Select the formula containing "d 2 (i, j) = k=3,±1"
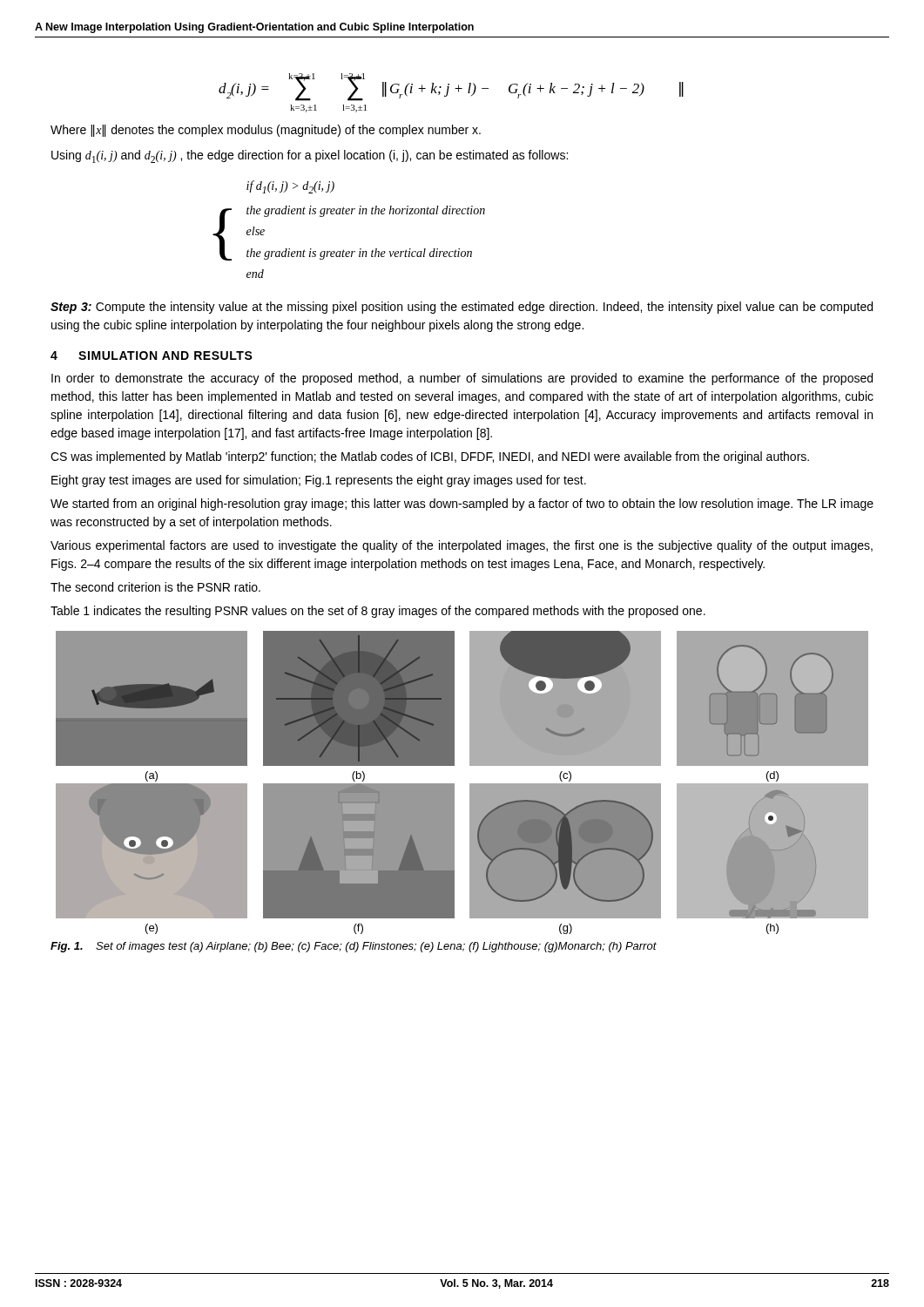 [462, 87]
